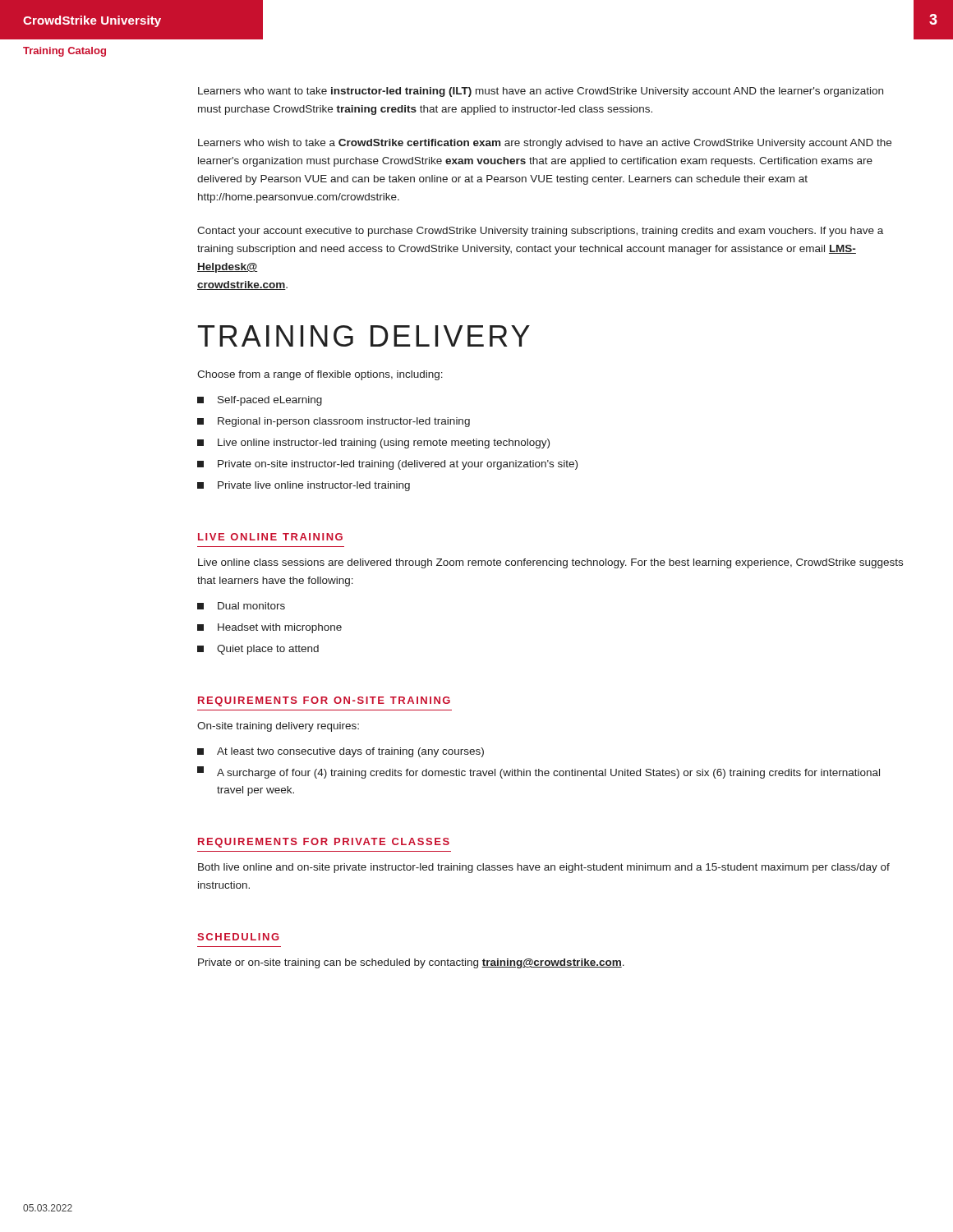Image resolution: width=953 pixels, height=1232 pixels.
Task: Select the text starting "Choose from a range of"
Action: click(320, 374)
